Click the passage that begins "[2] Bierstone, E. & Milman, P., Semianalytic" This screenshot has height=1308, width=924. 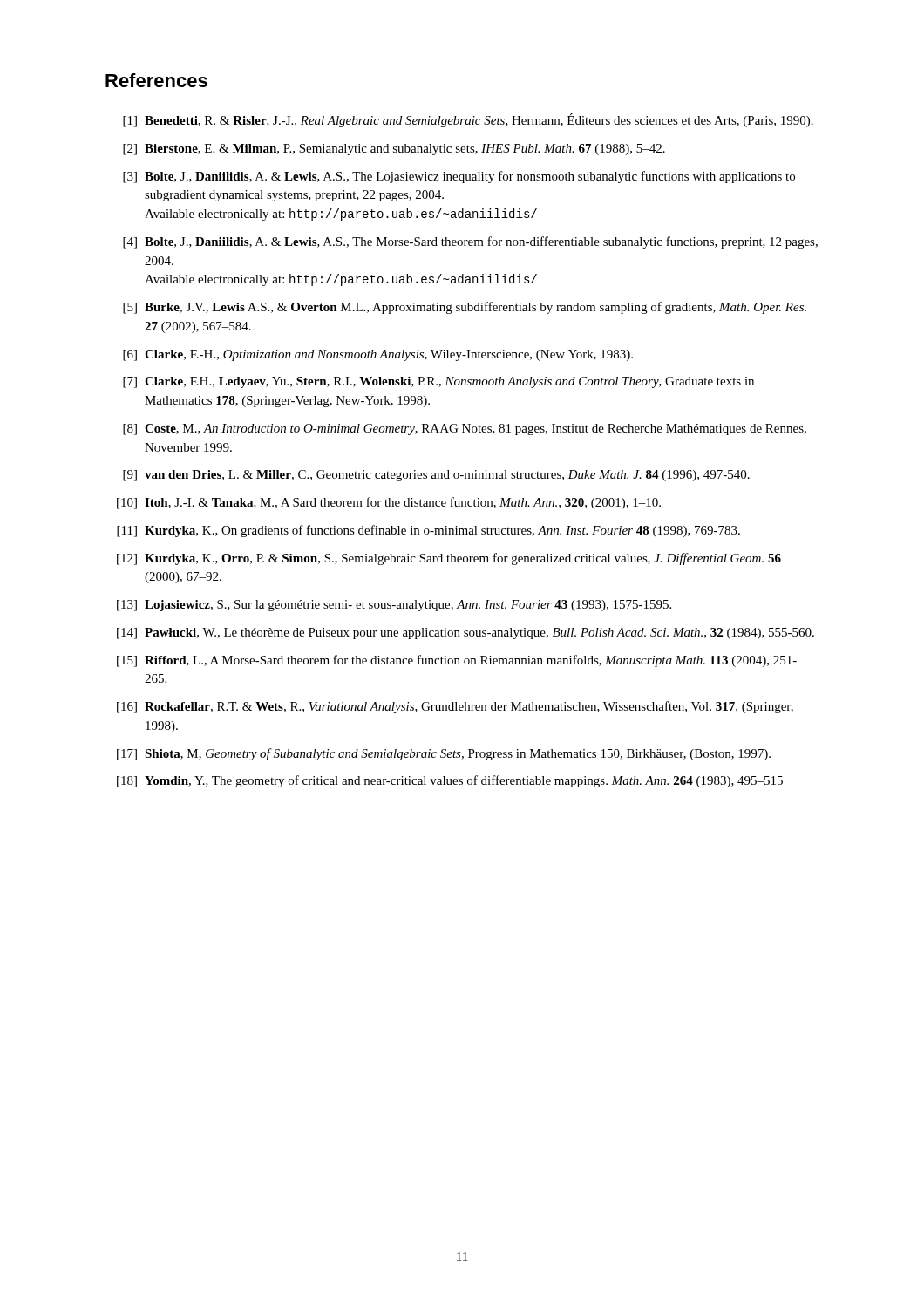click(x=462, y=149)
